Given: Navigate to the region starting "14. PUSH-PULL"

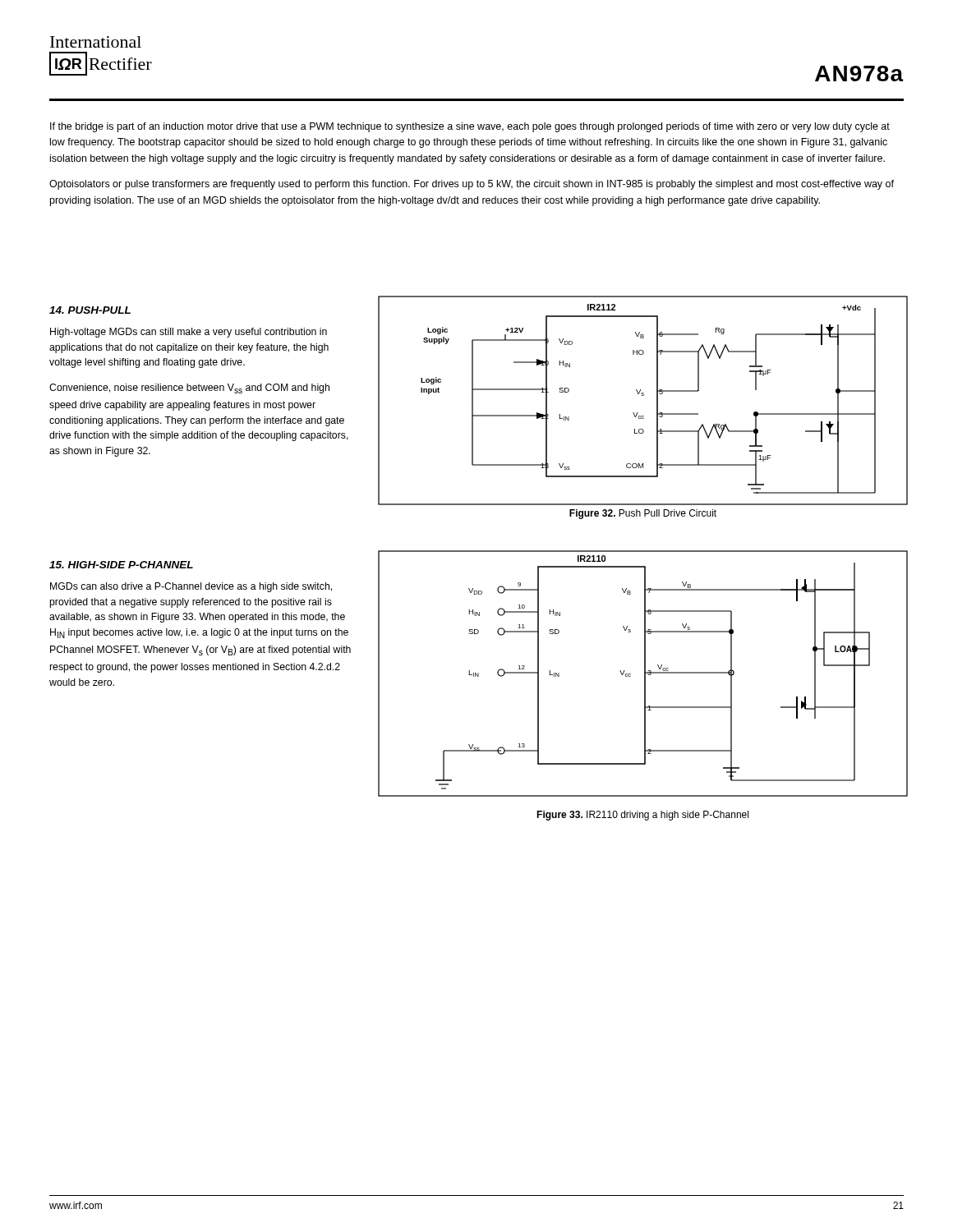Looking at the screenshot, I should point(90,310).
